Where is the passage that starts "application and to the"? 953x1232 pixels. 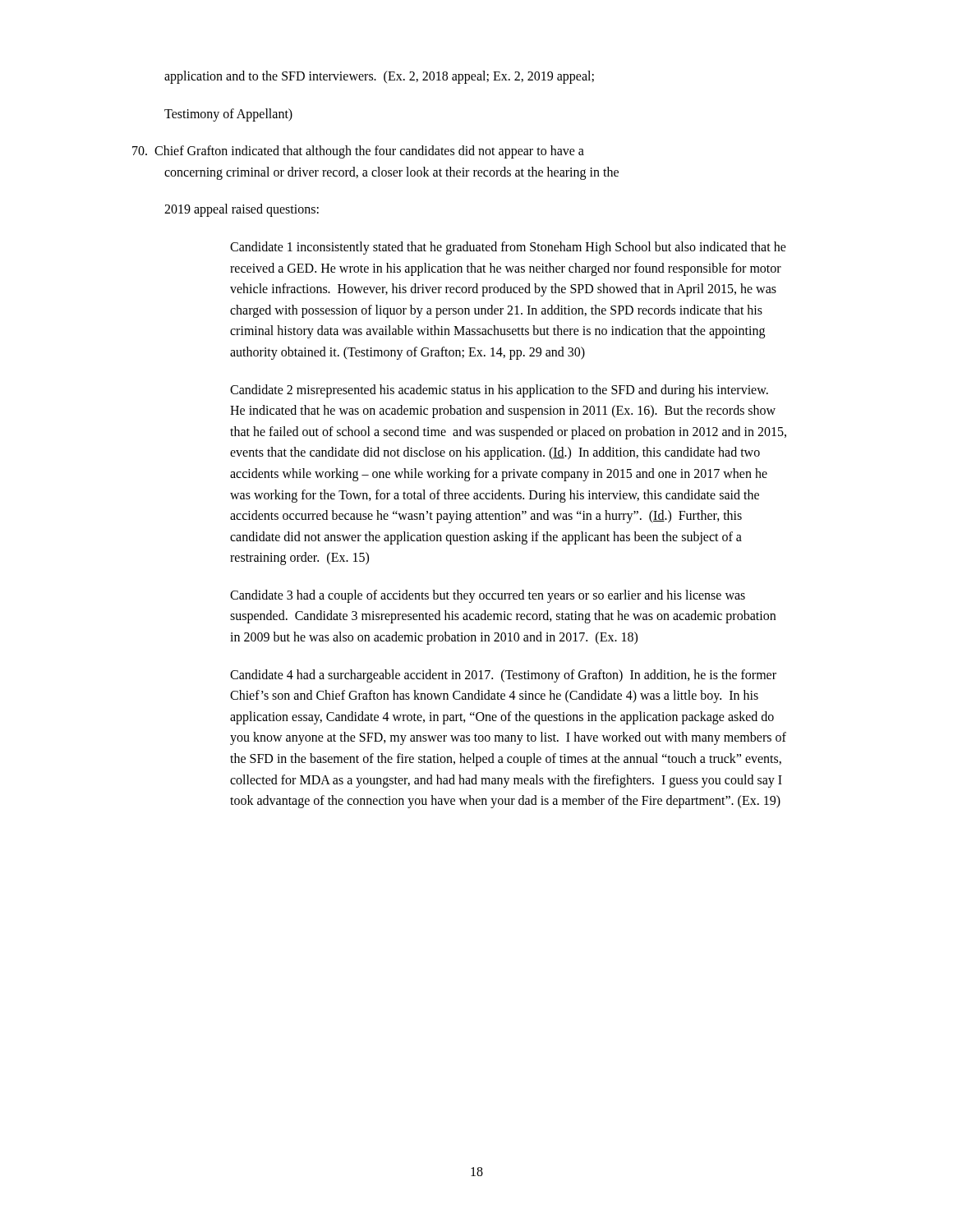pyautogui.click(x=379, y=76)
